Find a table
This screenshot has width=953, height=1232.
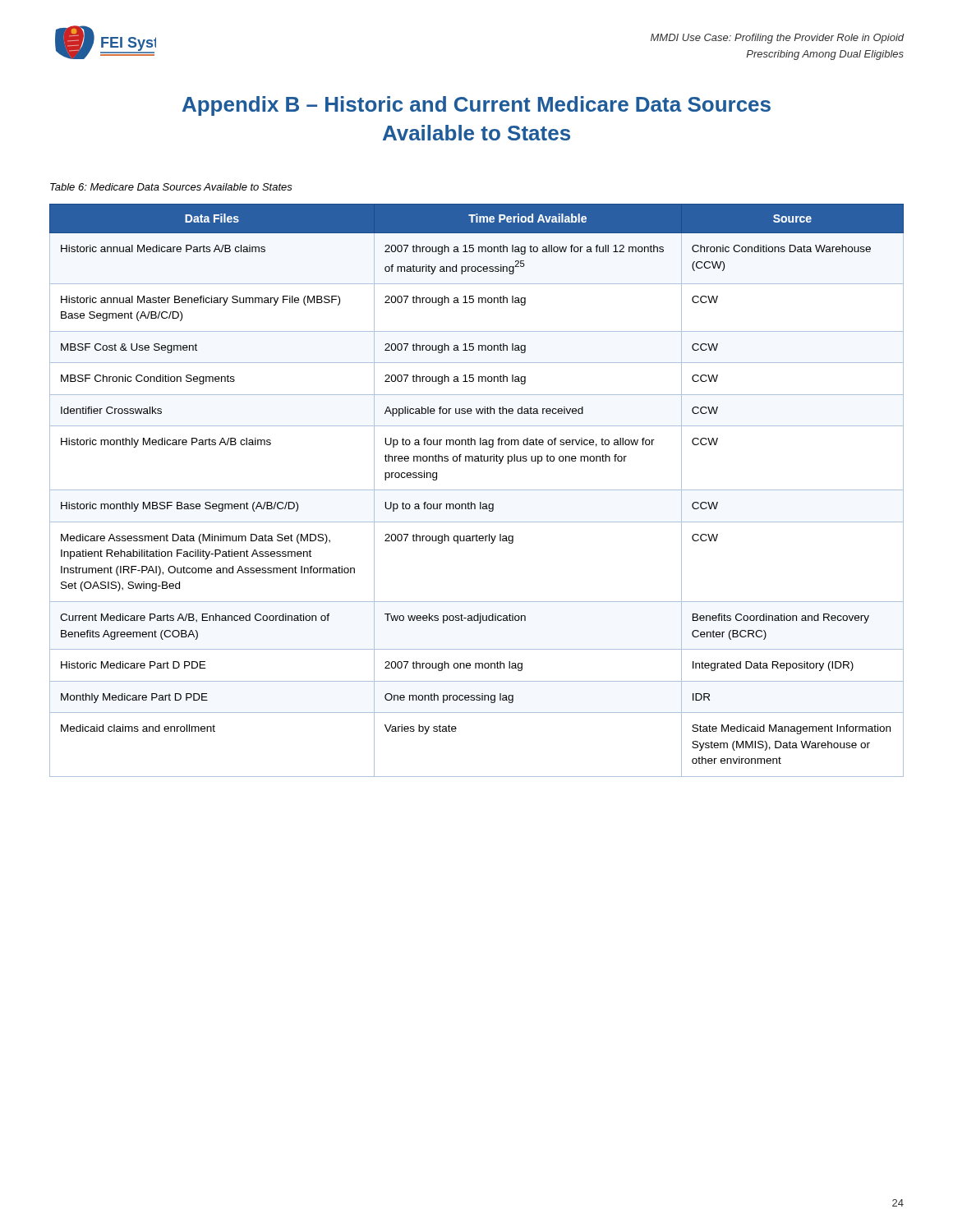pyautogui.click(x=476, y=490)
